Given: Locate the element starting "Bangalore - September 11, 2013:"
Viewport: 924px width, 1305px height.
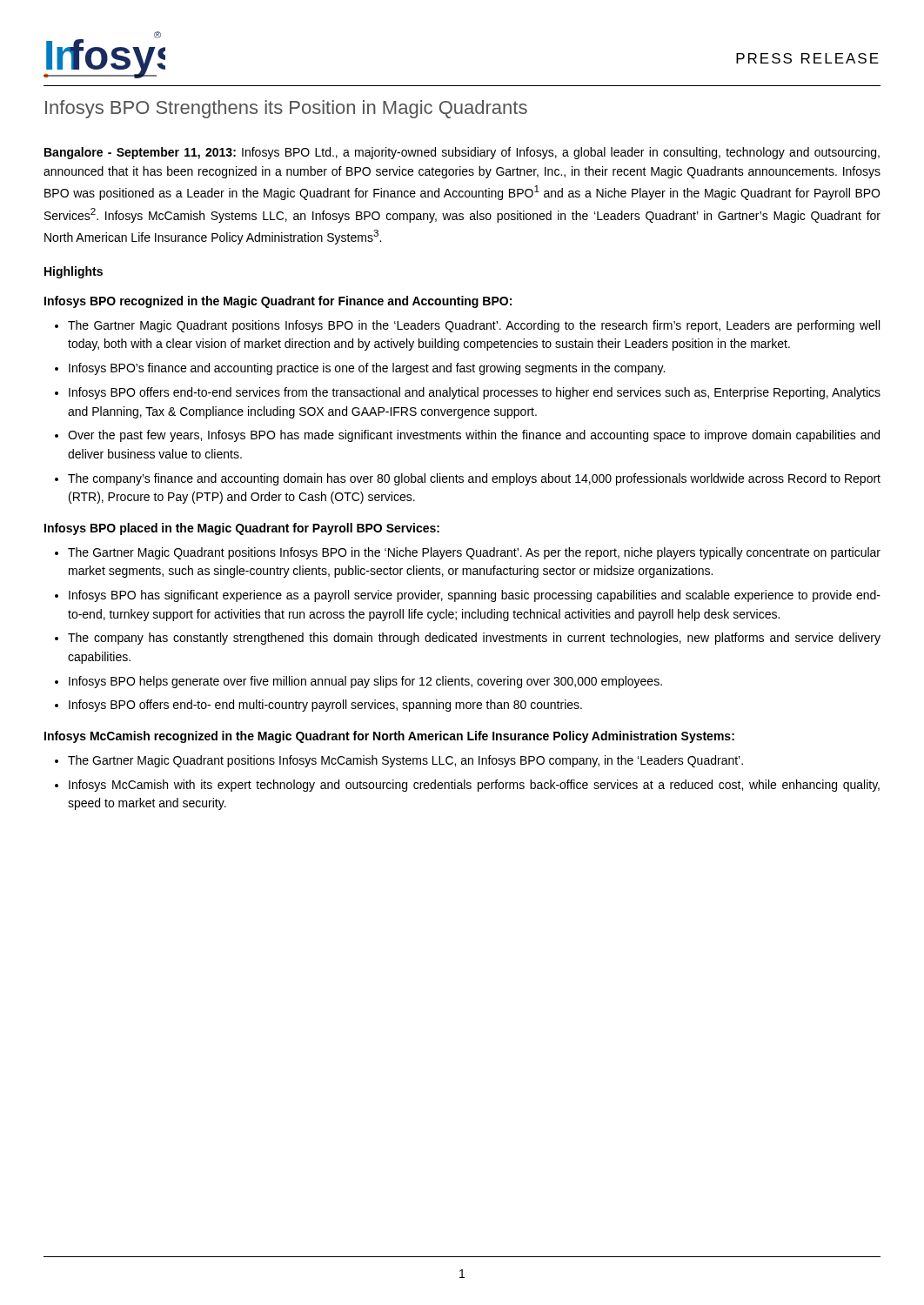Looking at the screenshot, I should point(462,195).
